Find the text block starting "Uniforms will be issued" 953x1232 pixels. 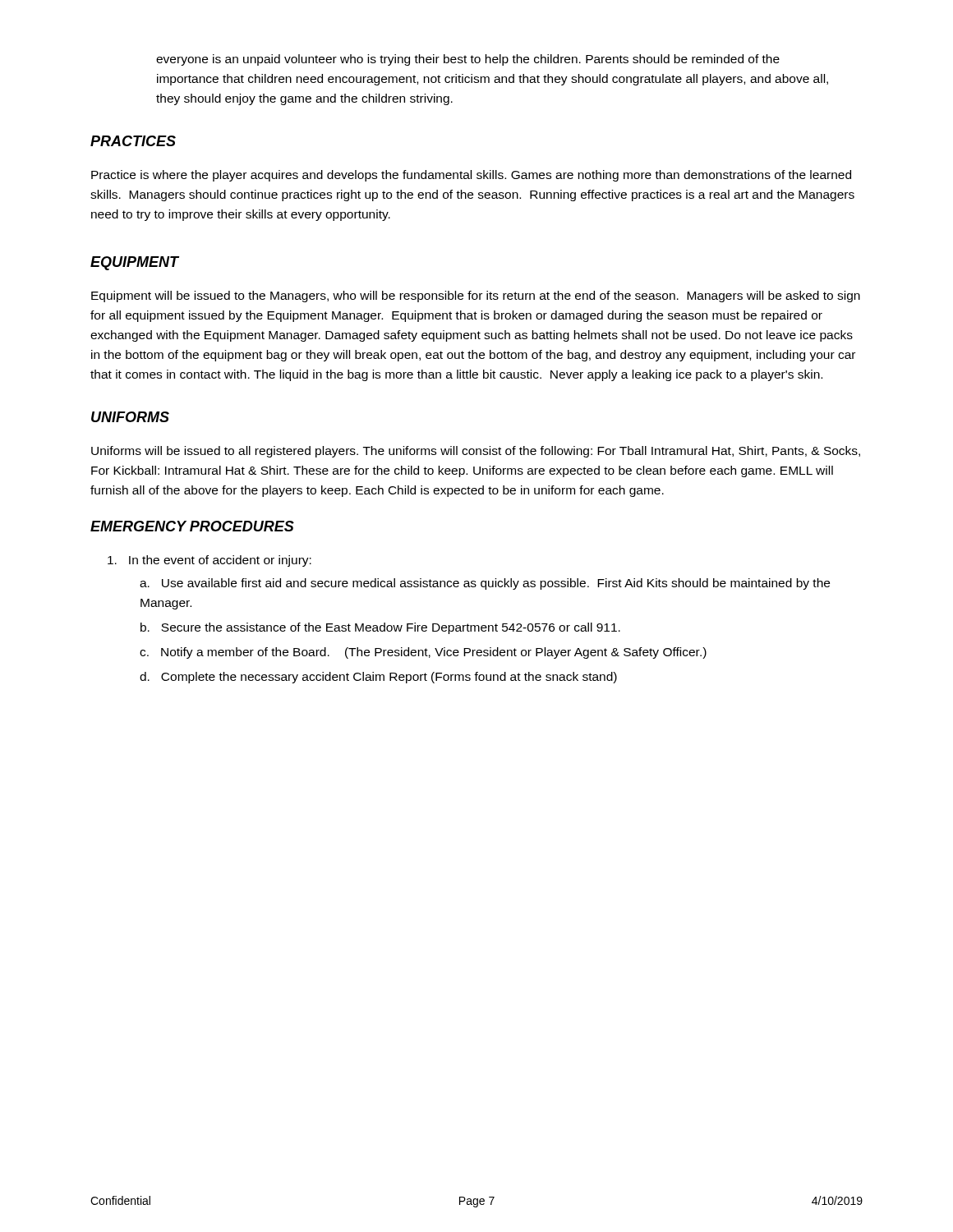click(x=476, y=470)
